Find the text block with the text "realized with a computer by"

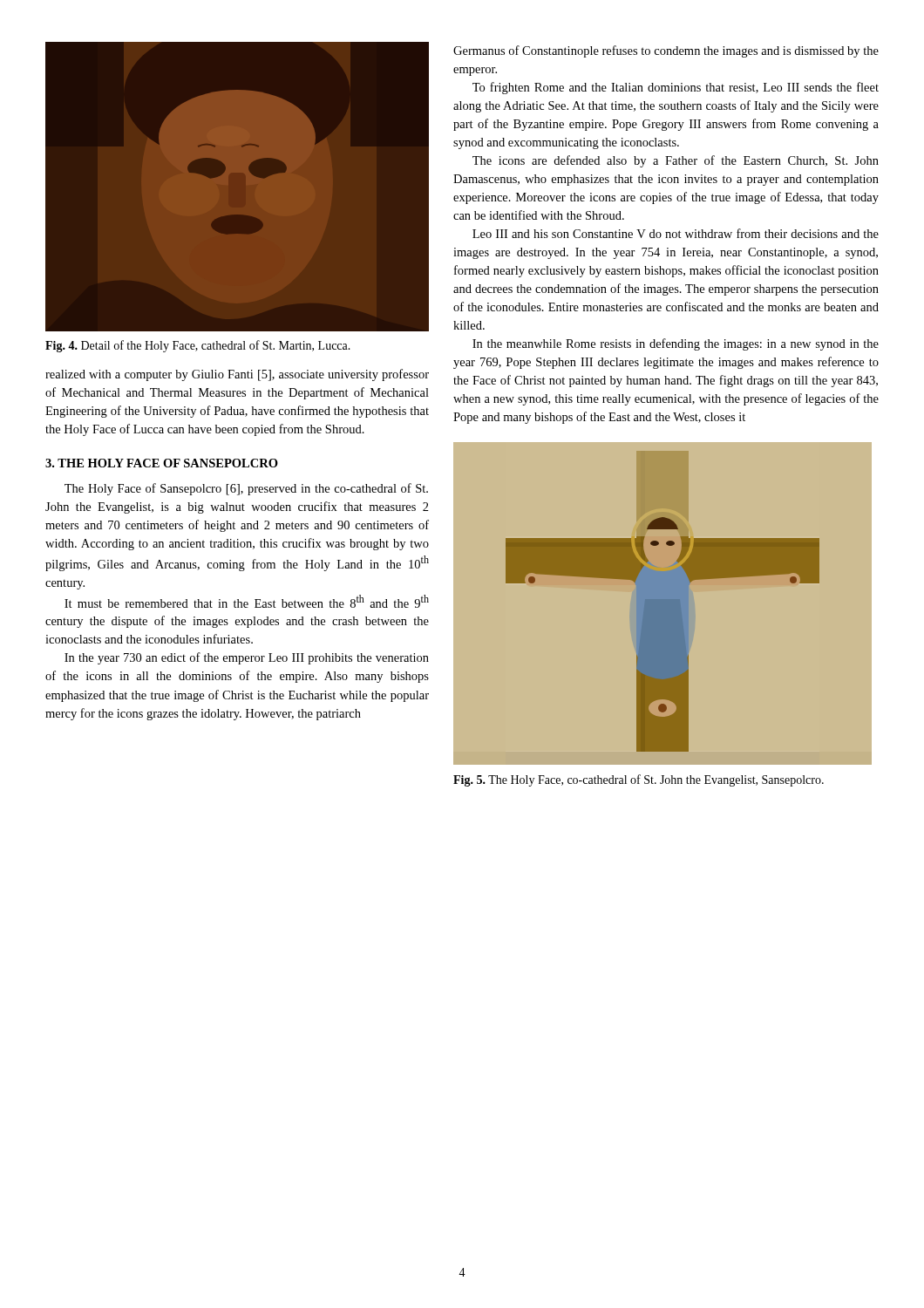pos(237,402)
